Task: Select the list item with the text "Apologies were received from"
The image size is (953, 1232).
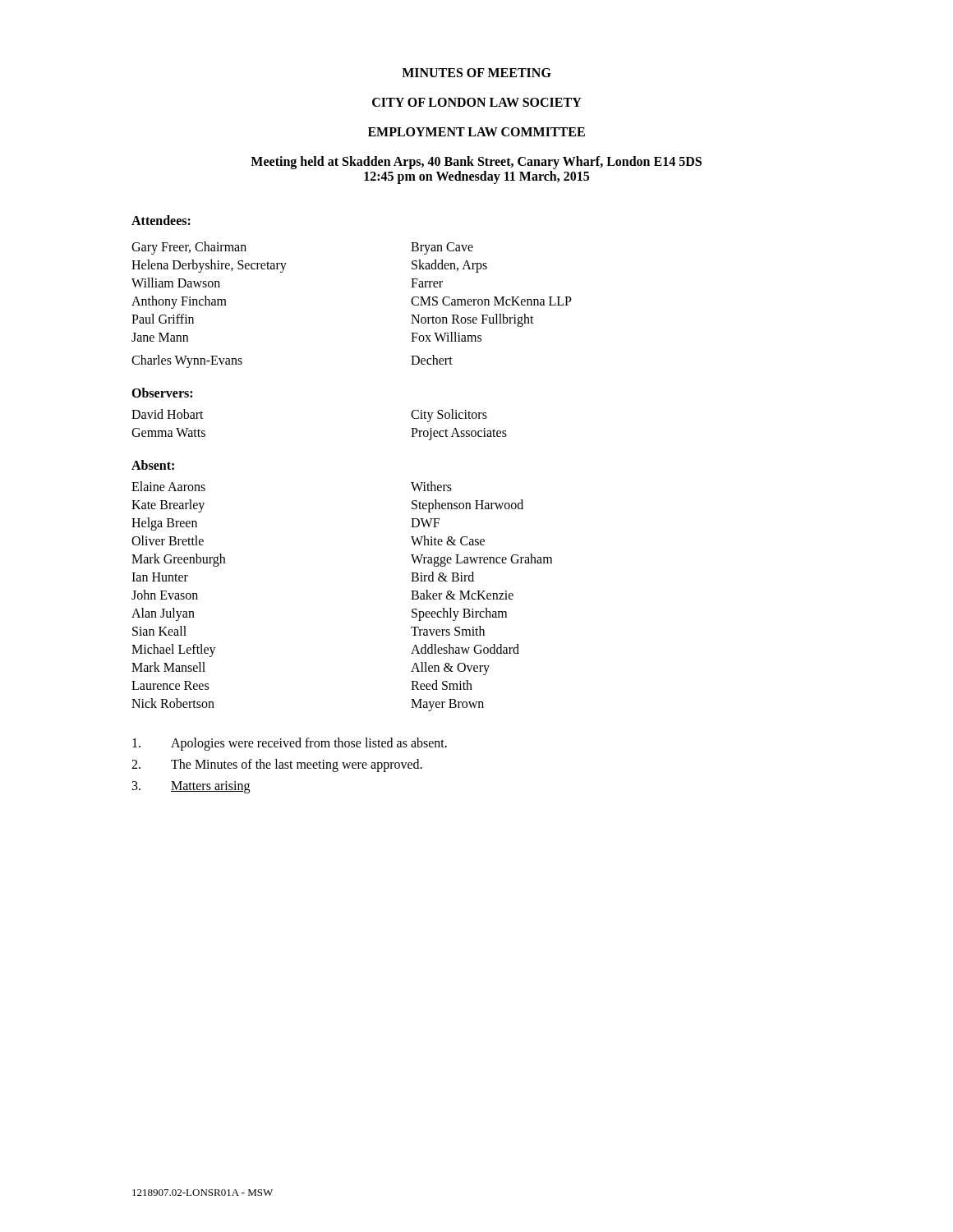Action: [x=290, y=744]
